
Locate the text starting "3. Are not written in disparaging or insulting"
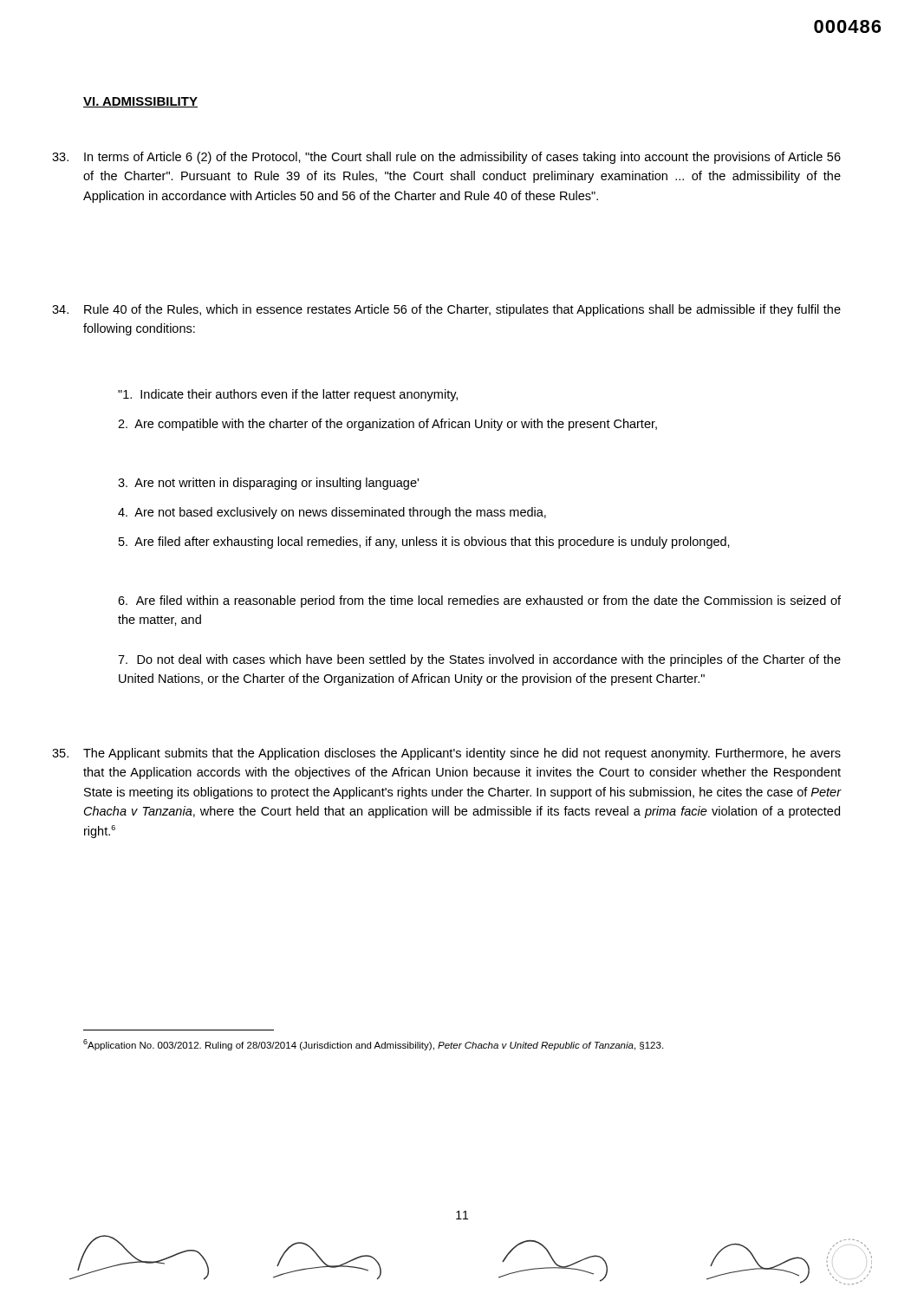click(269, 483)
